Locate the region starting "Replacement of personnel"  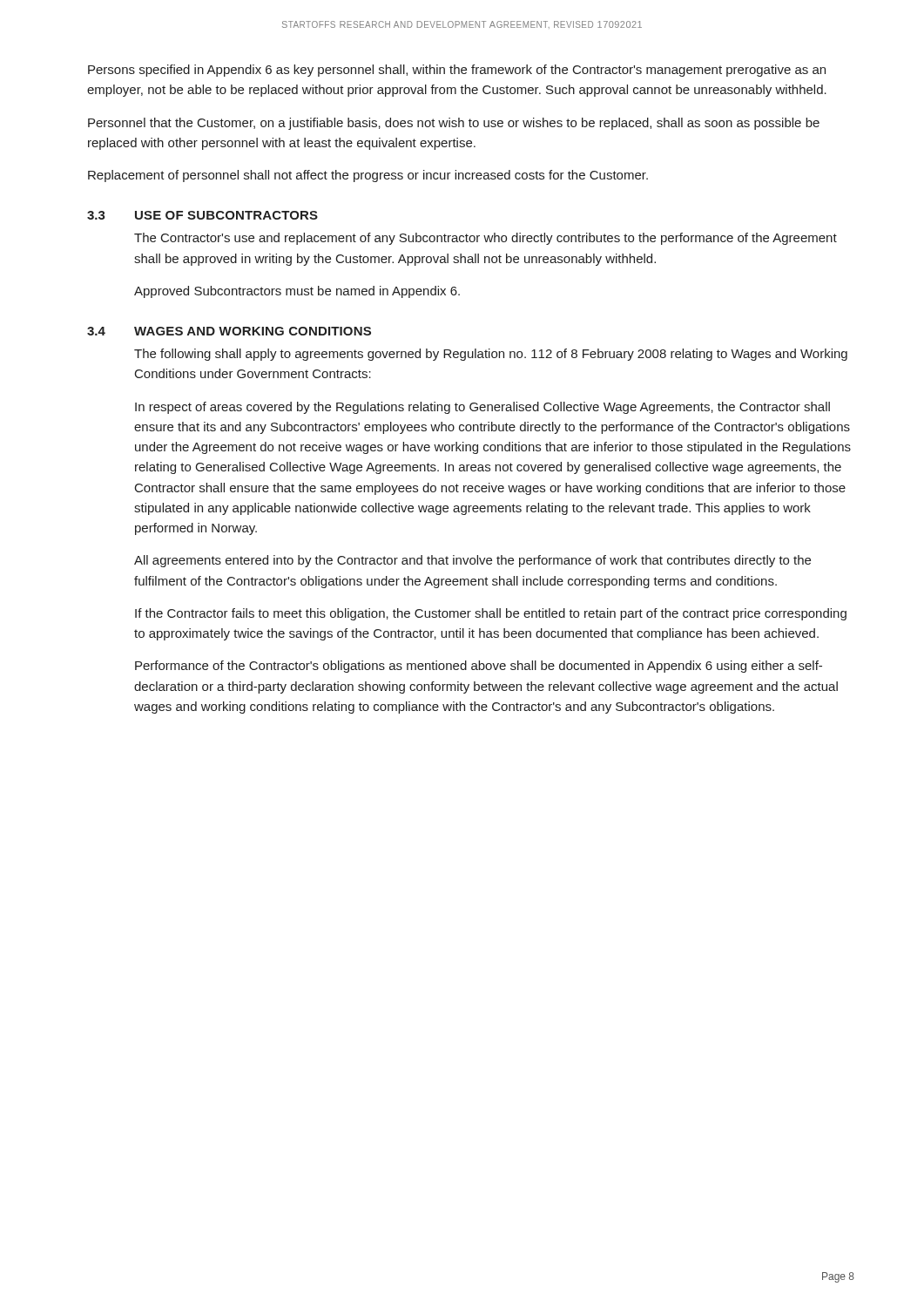click(x=368, y=175)
